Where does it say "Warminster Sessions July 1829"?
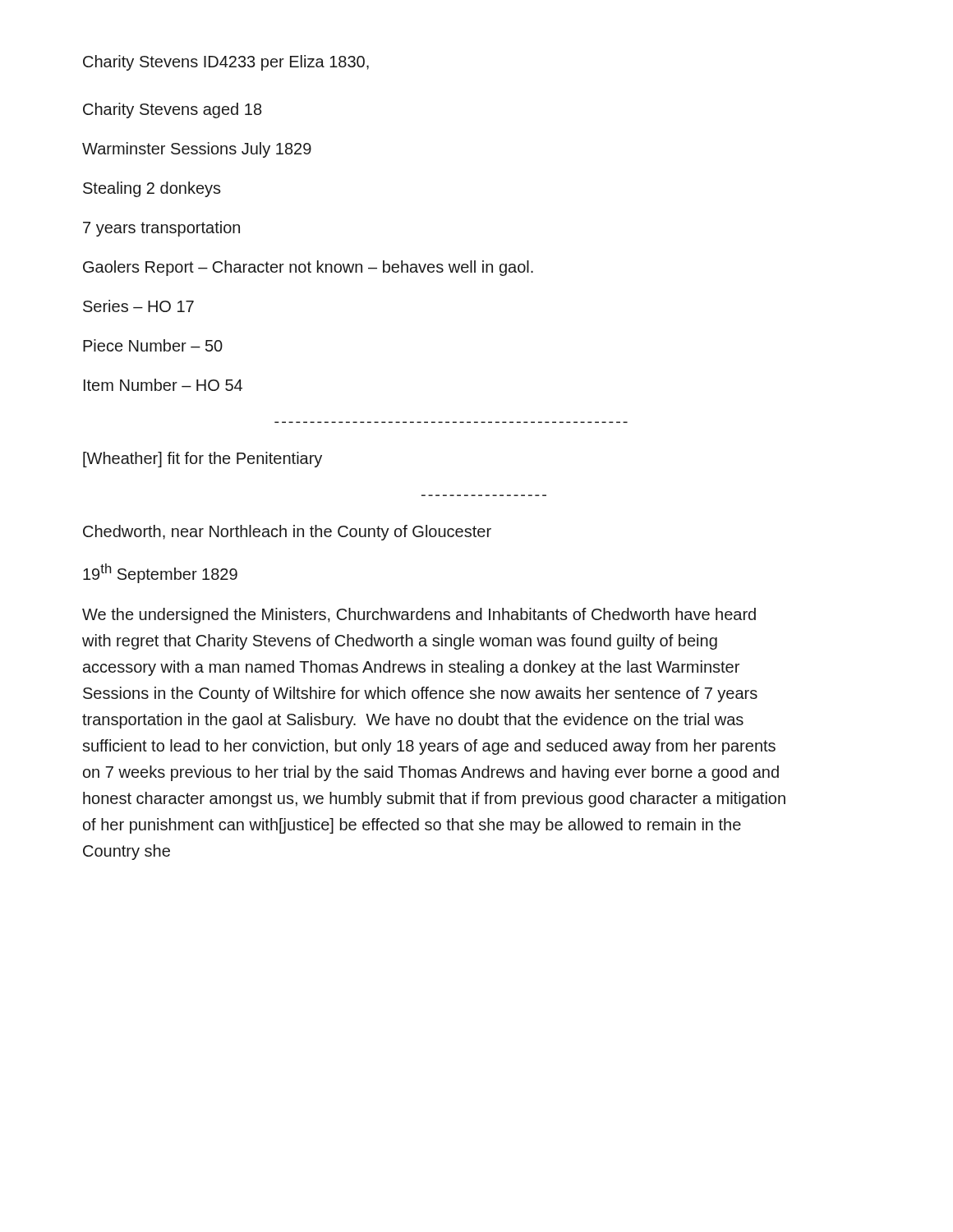 (197, 149)
